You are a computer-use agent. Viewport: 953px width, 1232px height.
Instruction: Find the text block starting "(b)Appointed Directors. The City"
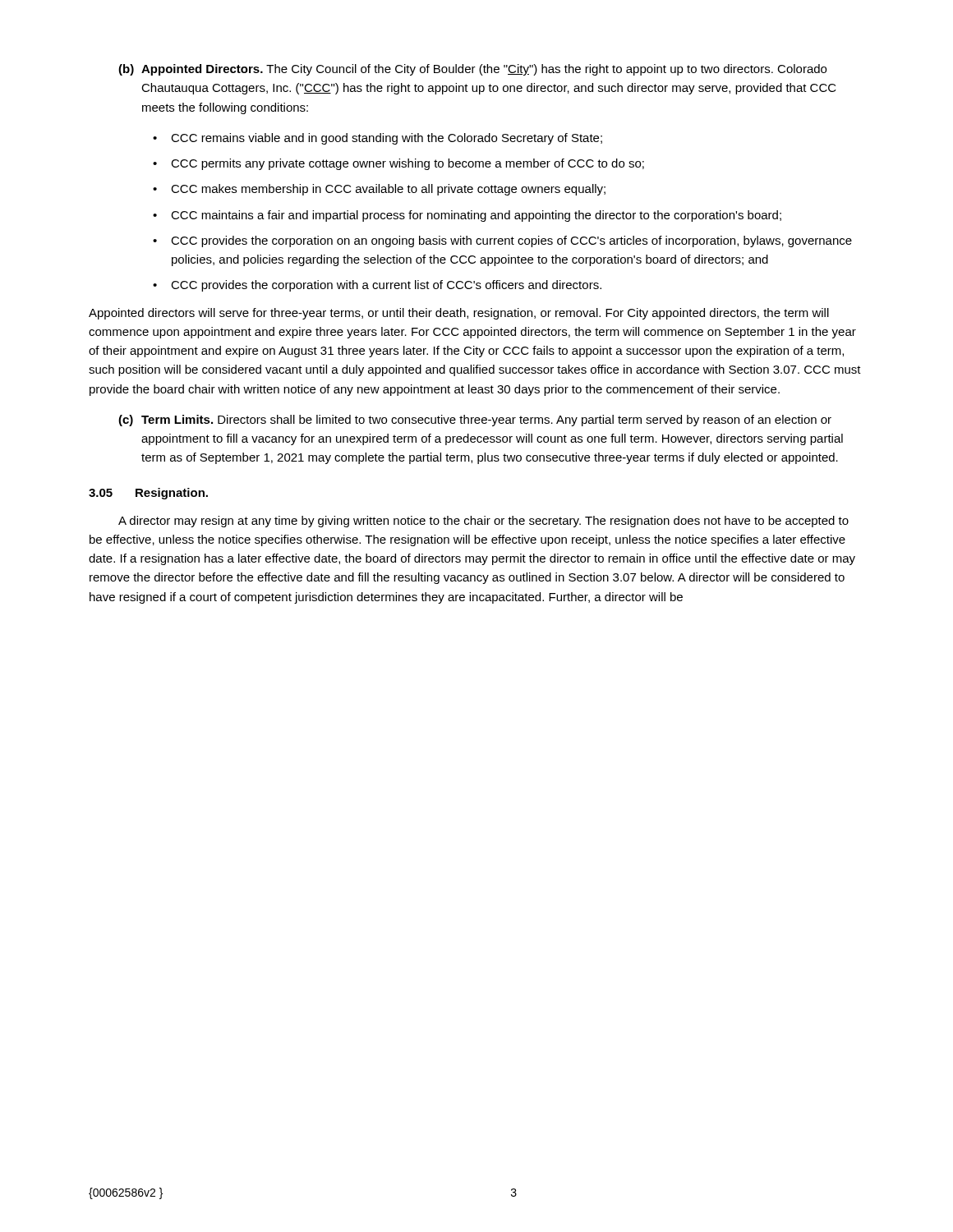475,88
